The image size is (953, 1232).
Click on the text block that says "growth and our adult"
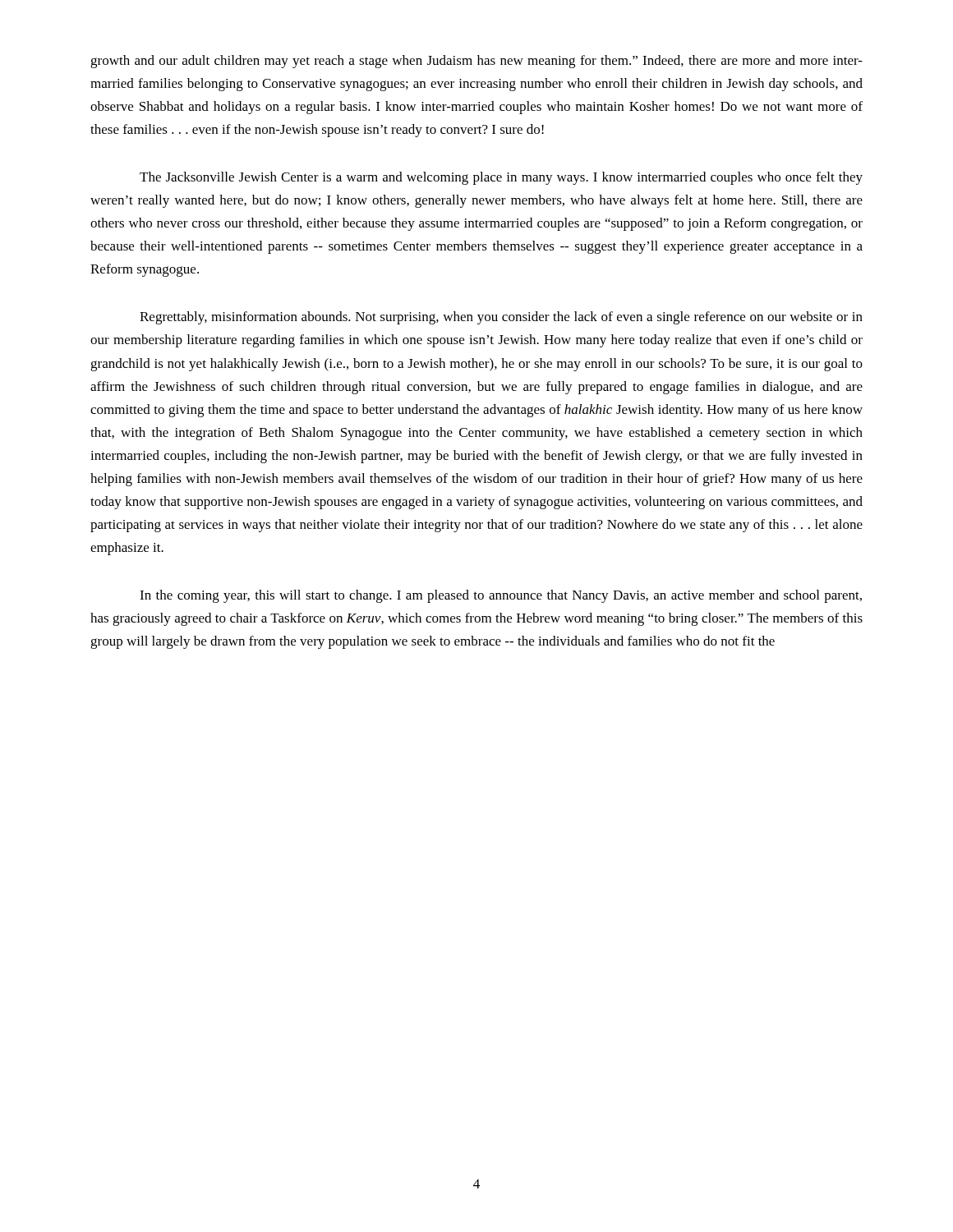pyautogui.click(x=476, y=95)
